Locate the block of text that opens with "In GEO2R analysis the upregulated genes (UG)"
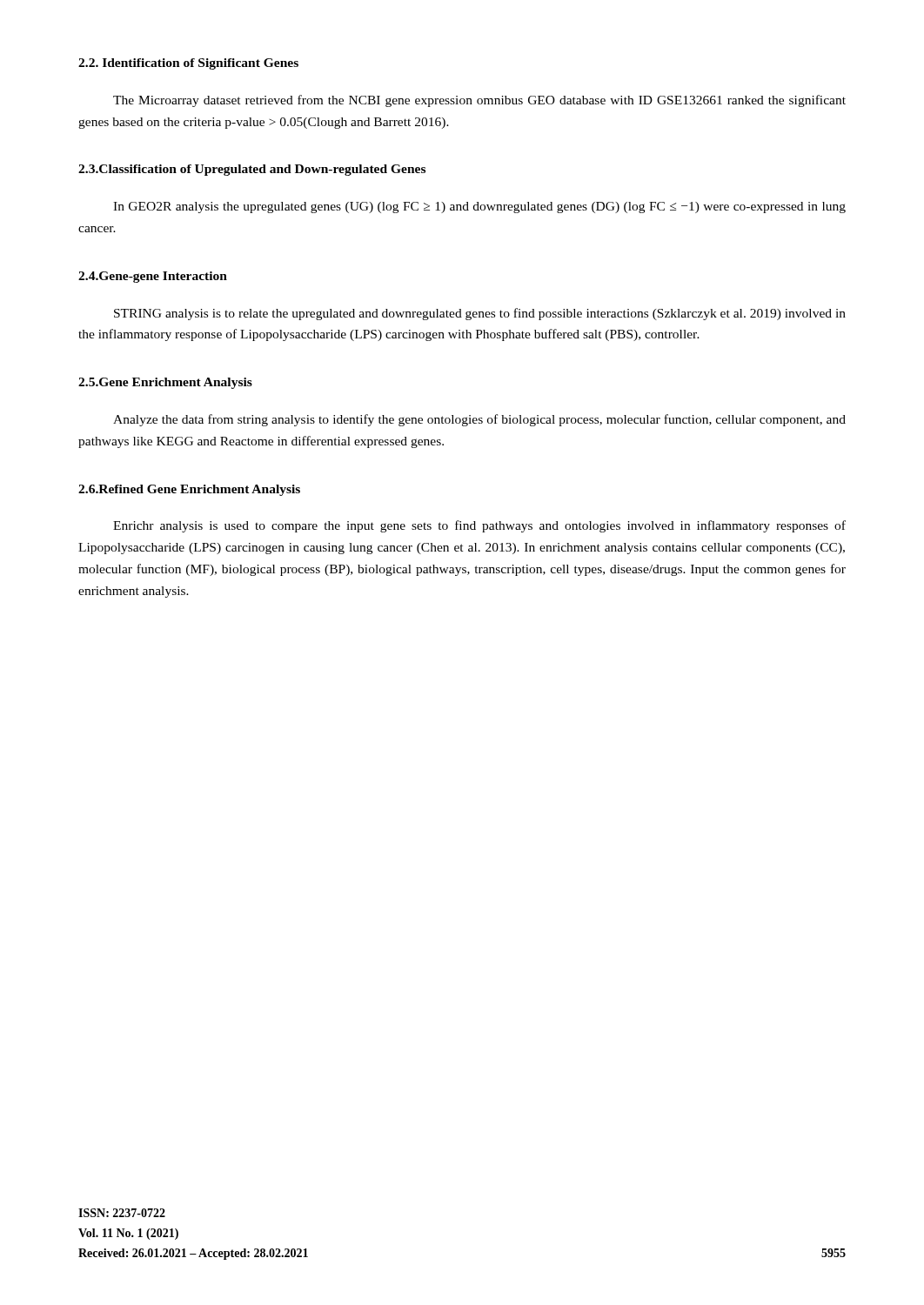Viewport: 924px width, 1305px height. (462, 217)
